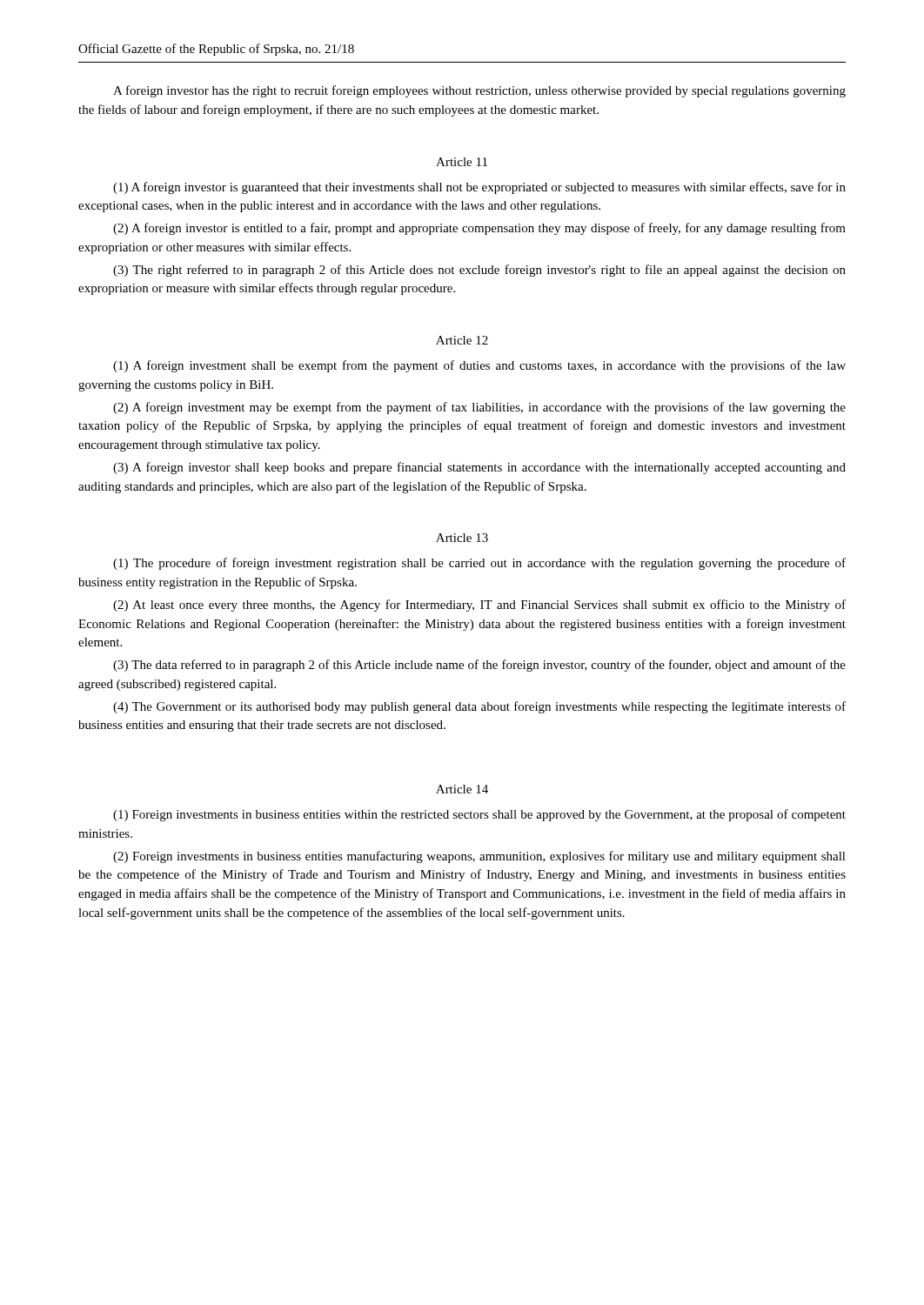Click on the text starting "Article 14"

point(462,789)
